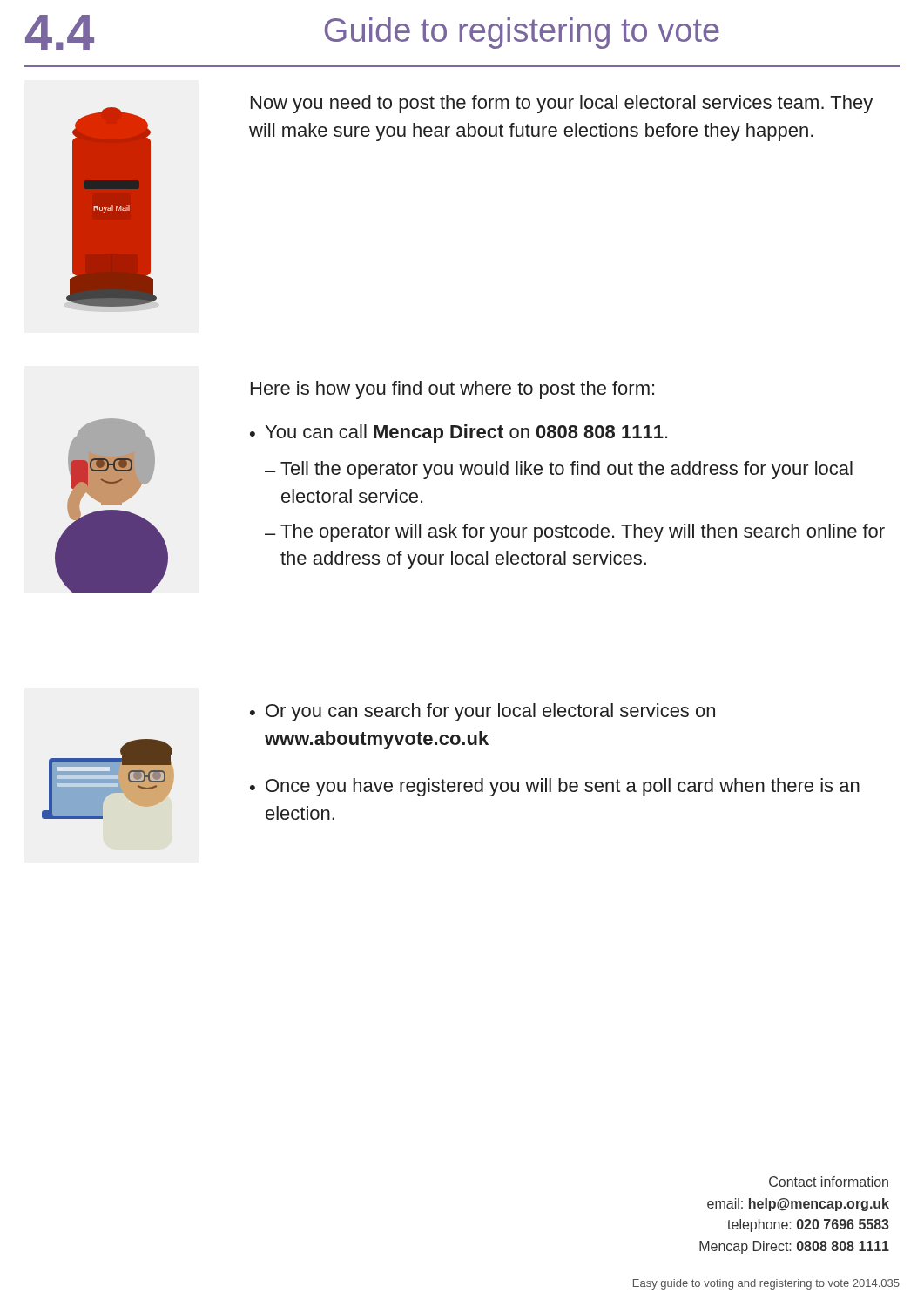The width and height of the screenshot is (924, 1307).
Task: Point to the block beginning "• Once you have registered"
Action: (x=574, y=800)
